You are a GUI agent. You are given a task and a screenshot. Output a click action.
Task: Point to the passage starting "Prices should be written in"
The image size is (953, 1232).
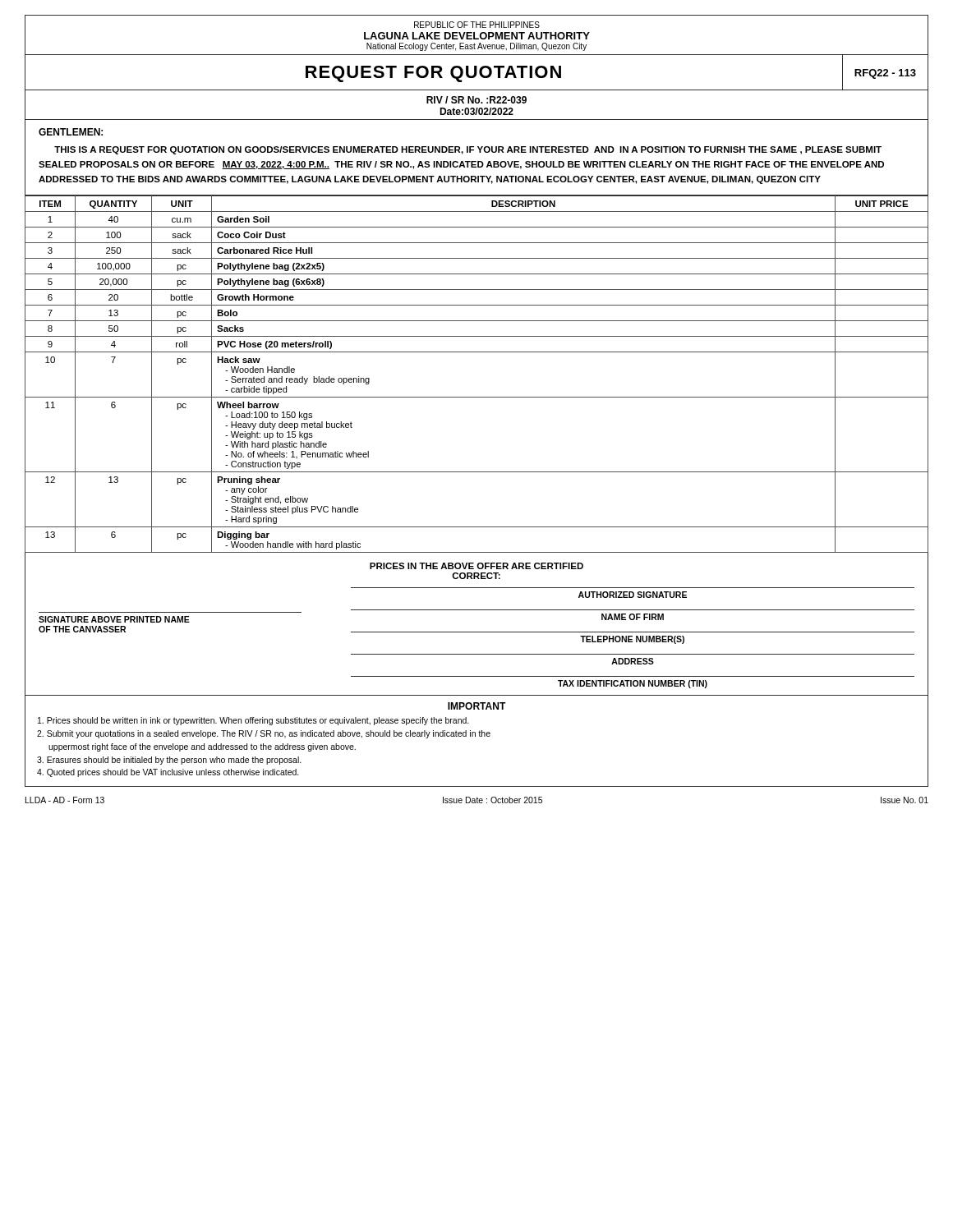point(253,721)
